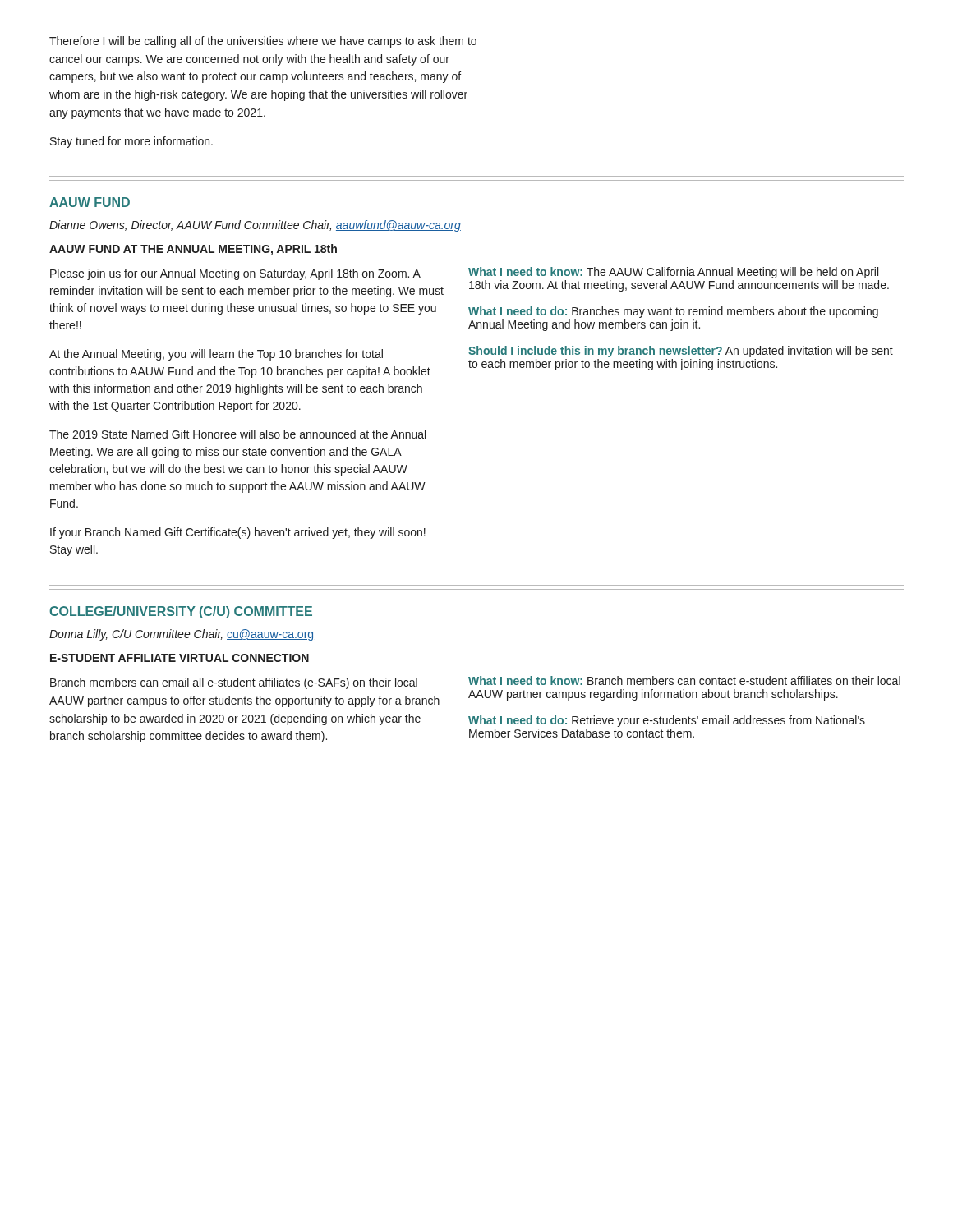Select the text block that says "Donna Lilly, C/U Committee"

click(182, 634)
